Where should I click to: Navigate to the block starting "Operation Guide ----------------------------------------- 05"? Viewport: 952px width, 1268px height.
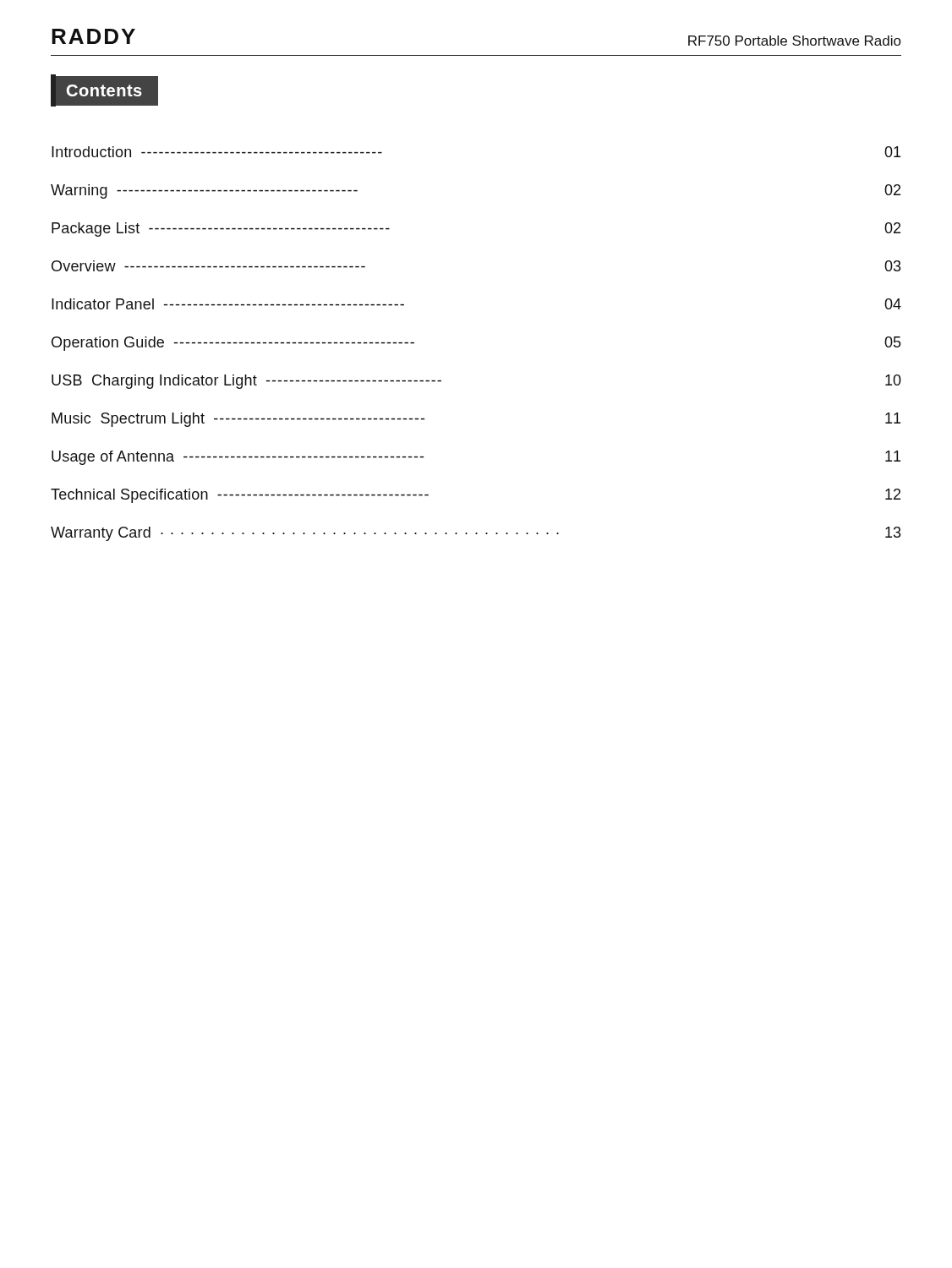104,345
